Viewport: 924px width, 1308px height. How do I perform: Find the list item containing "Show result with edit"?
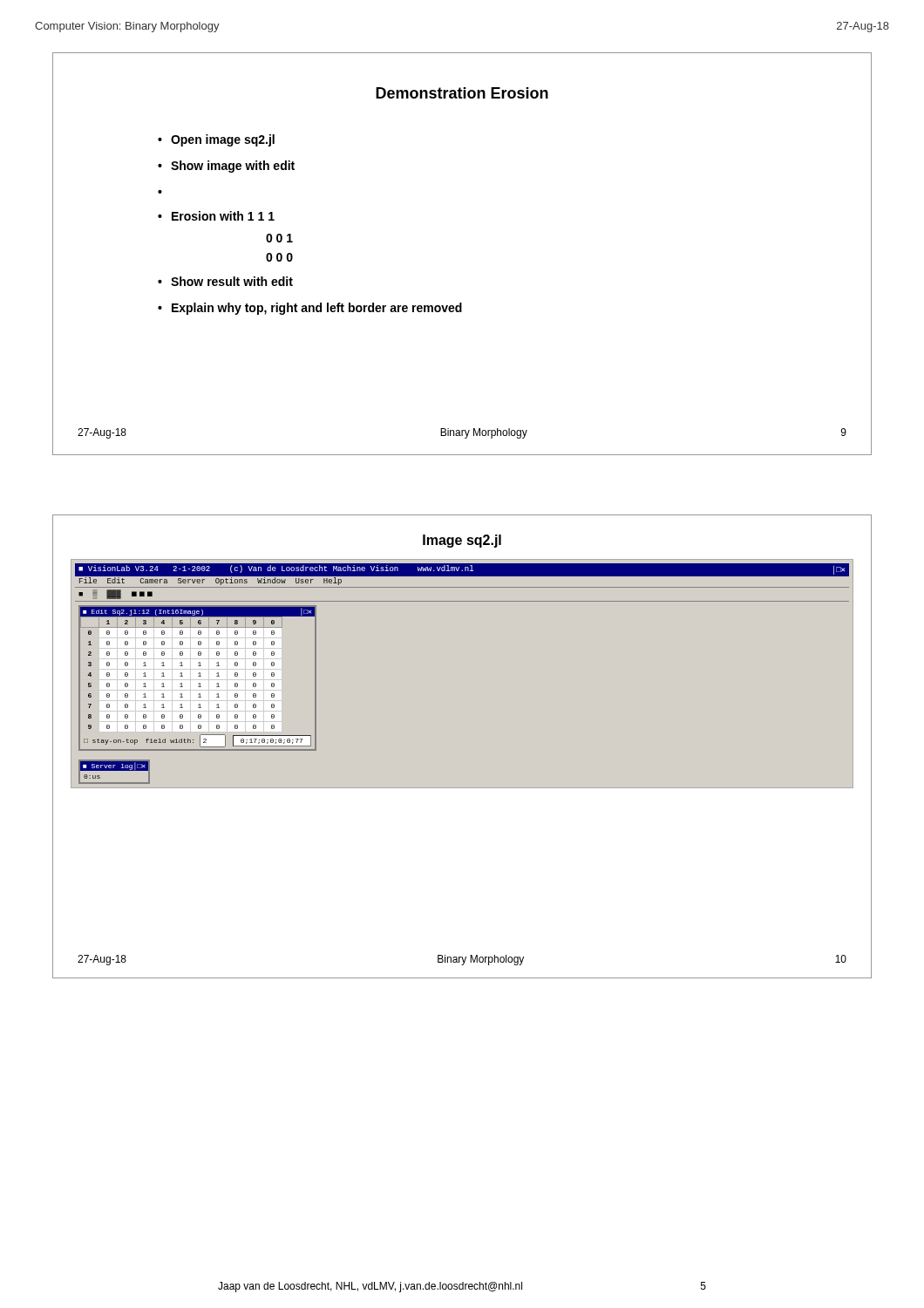coord(232,281)
